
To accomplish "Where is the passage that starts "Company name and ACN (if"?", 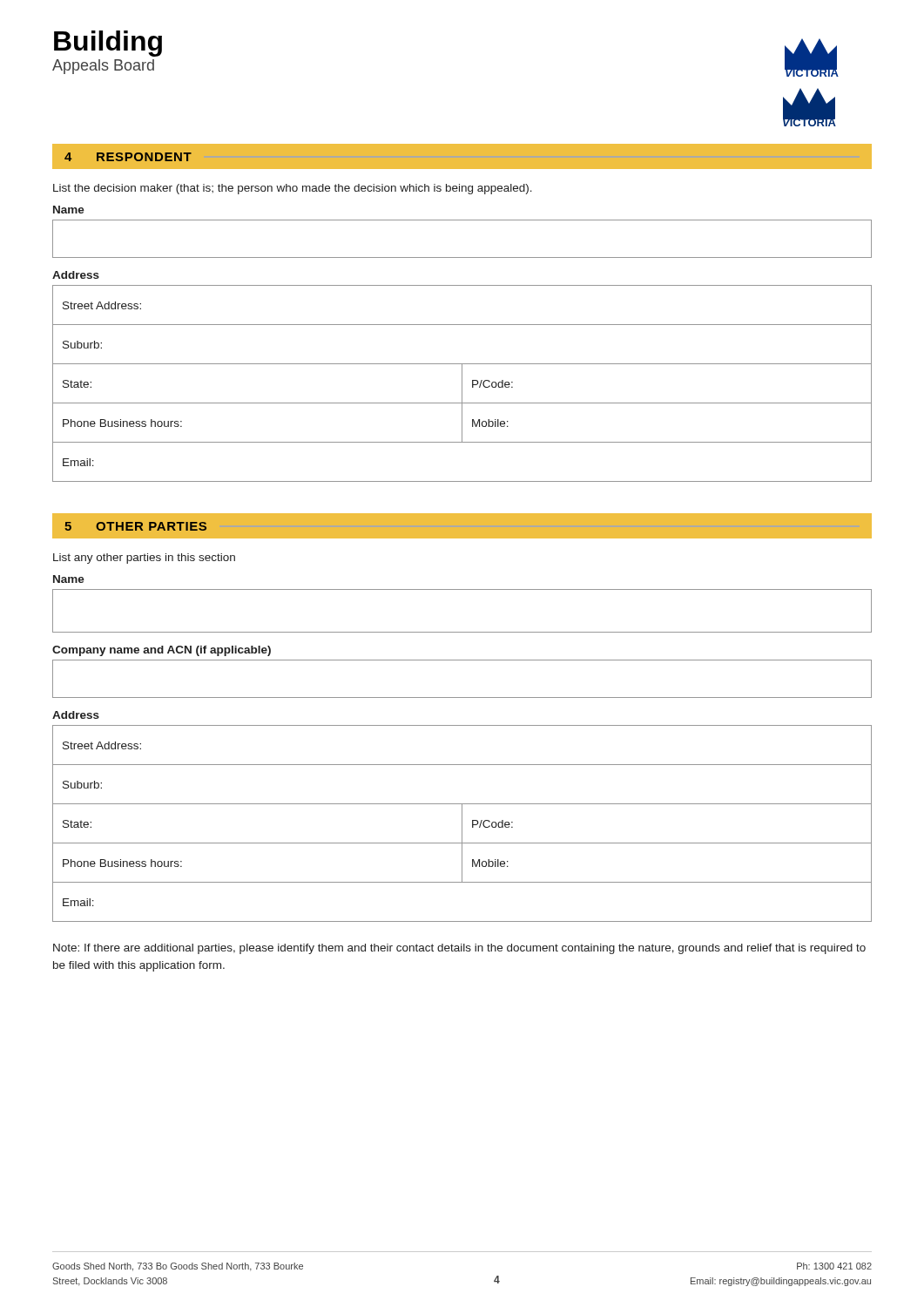I will coord(162,650).
